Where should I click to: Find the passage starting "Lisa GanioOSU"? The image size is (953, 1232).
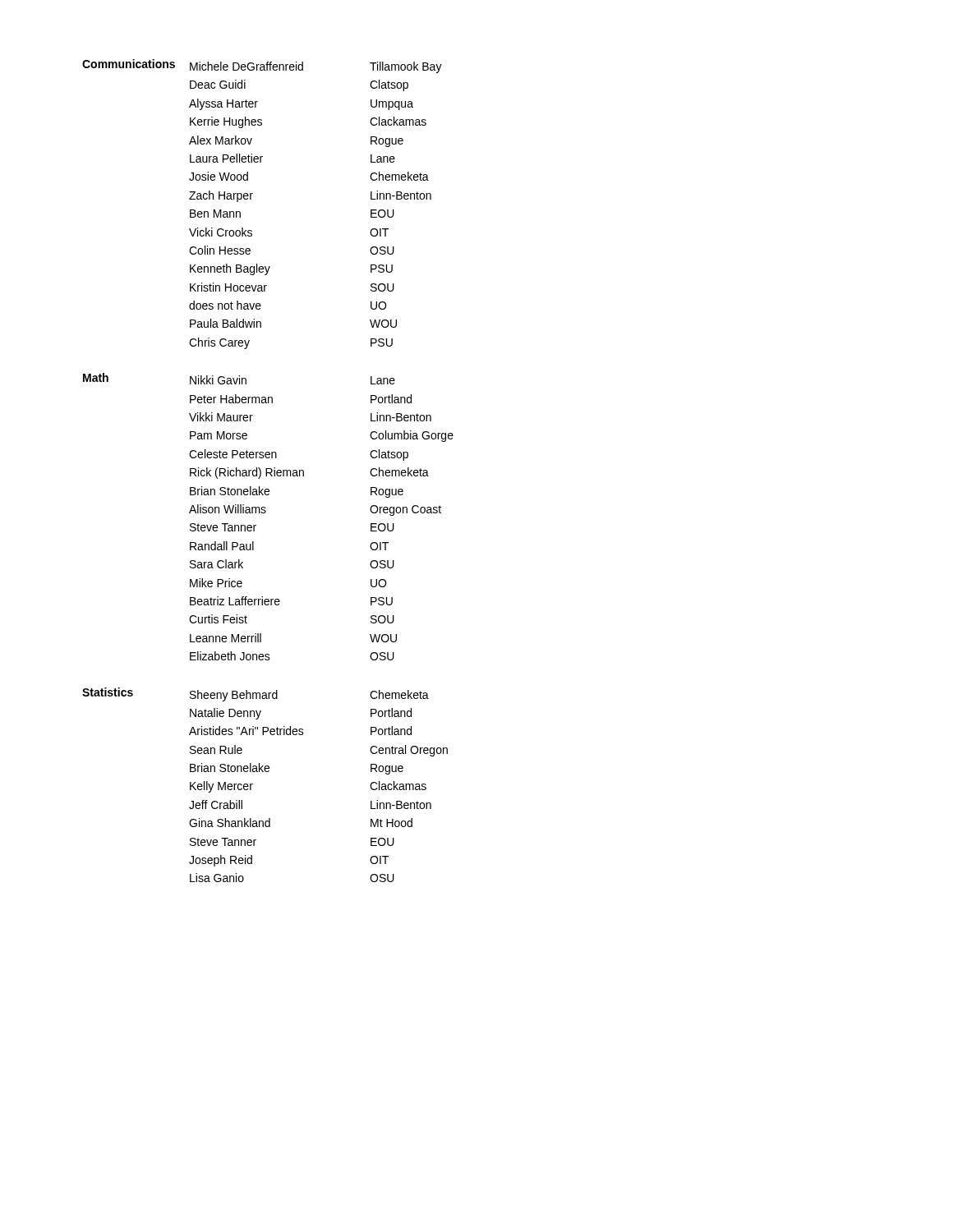361,878
